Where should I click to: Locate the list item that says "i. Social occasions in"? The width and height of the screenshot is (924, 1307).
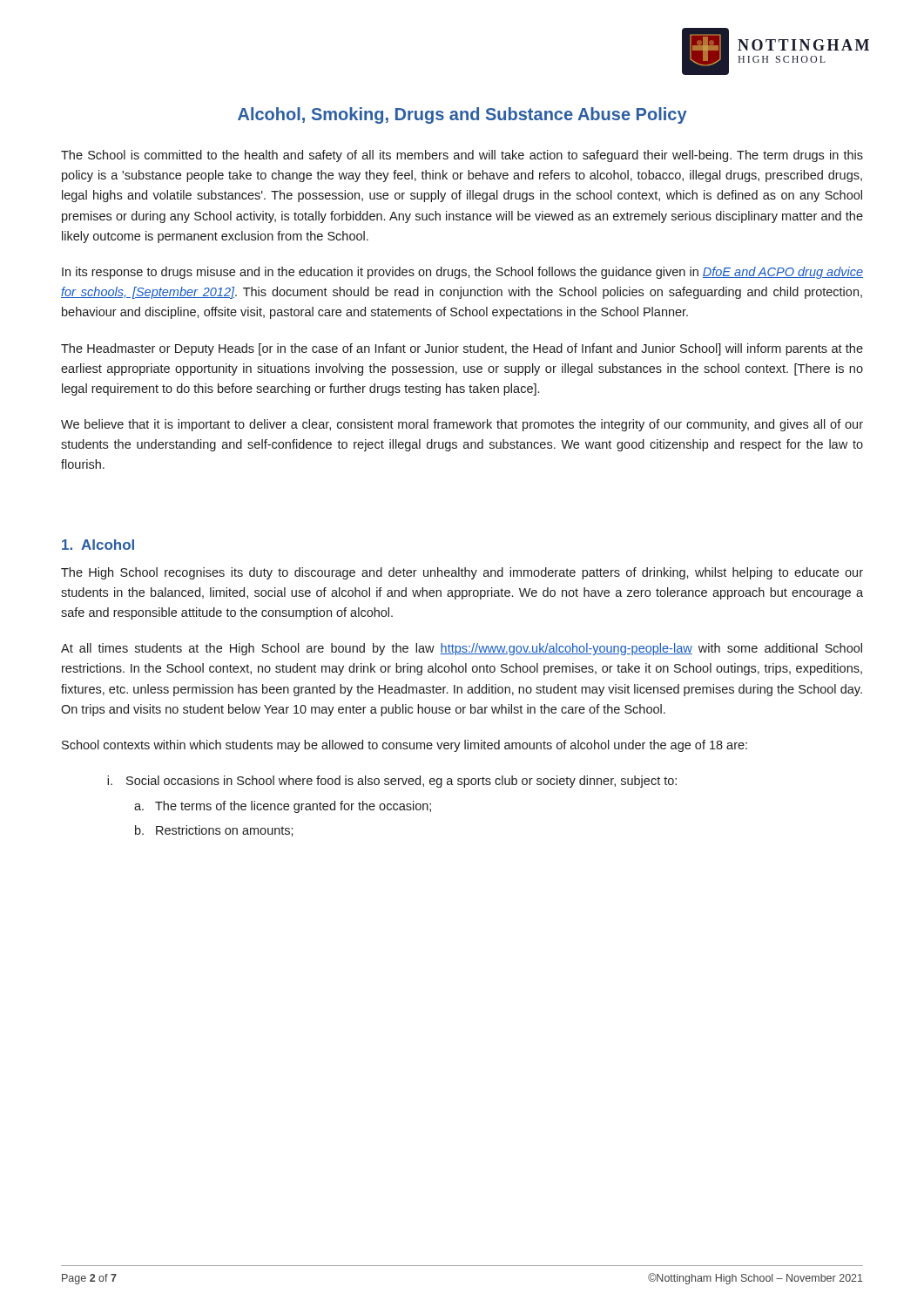click(x=462, y=781)
